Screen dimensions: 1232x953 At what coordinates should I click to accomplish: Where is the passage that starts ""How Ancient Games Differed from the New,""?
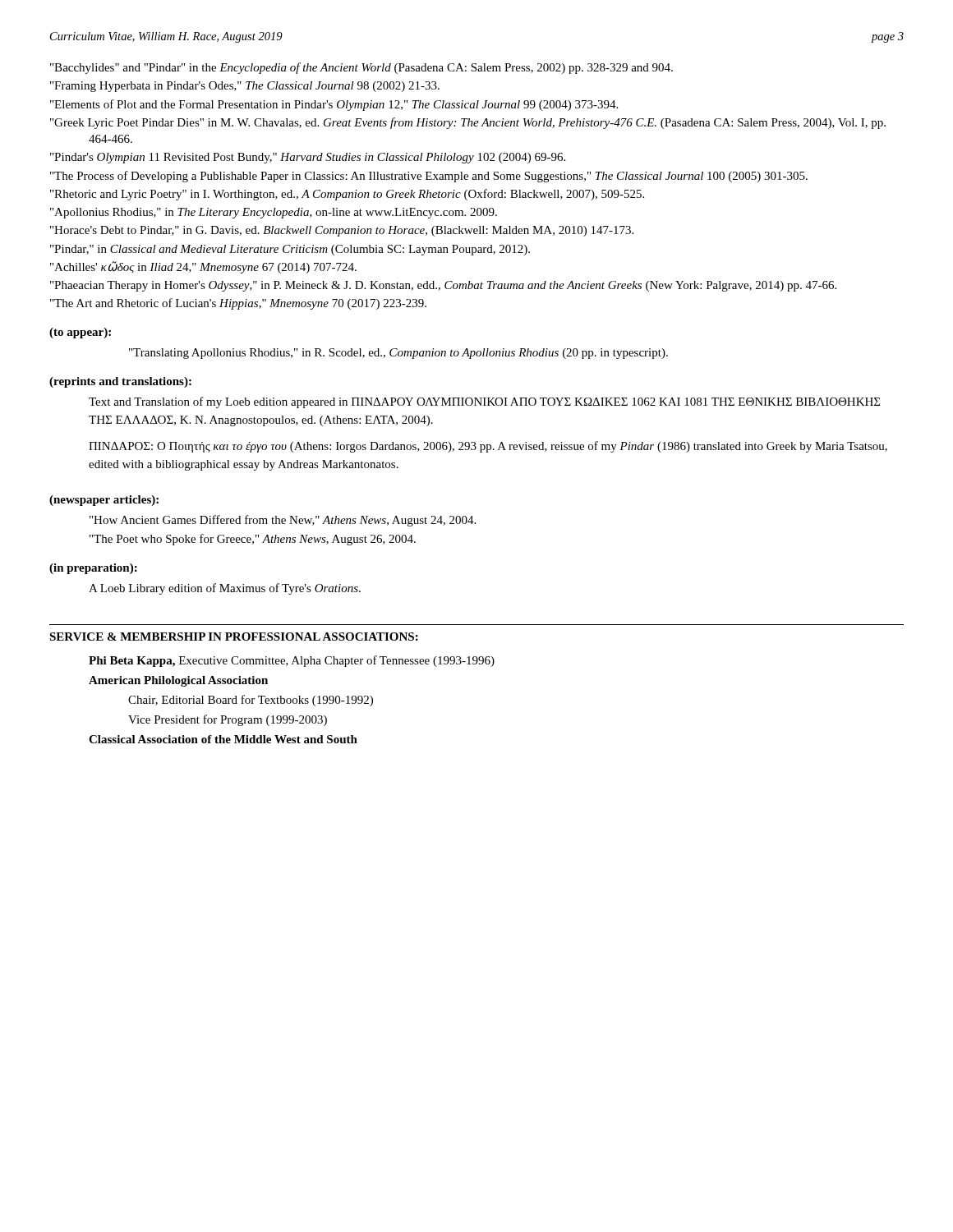[x=283, y=520]
